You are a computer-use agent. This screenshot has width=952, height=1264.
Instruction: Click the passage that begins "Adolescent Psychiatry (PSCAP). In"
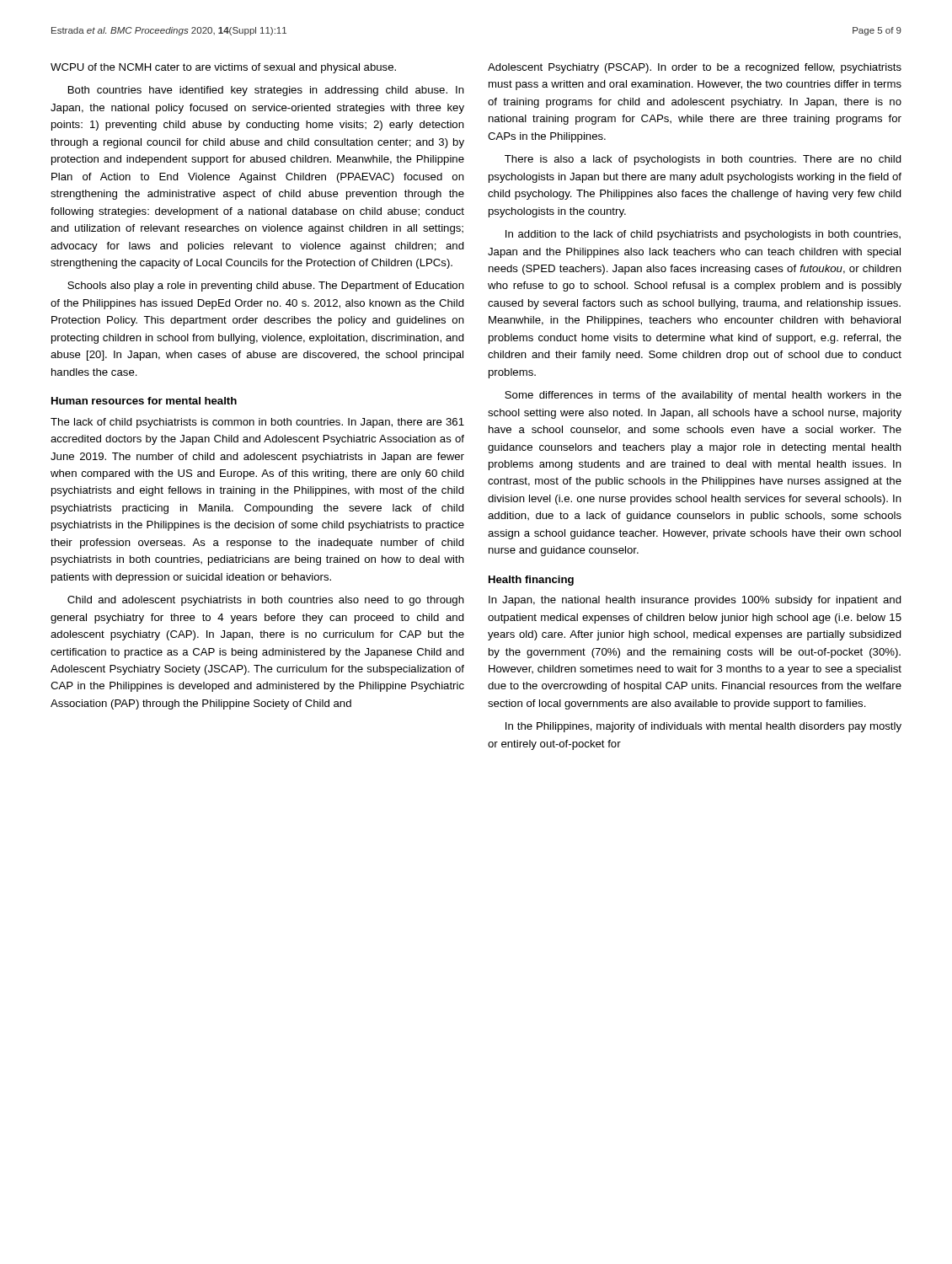click(695, 102)
